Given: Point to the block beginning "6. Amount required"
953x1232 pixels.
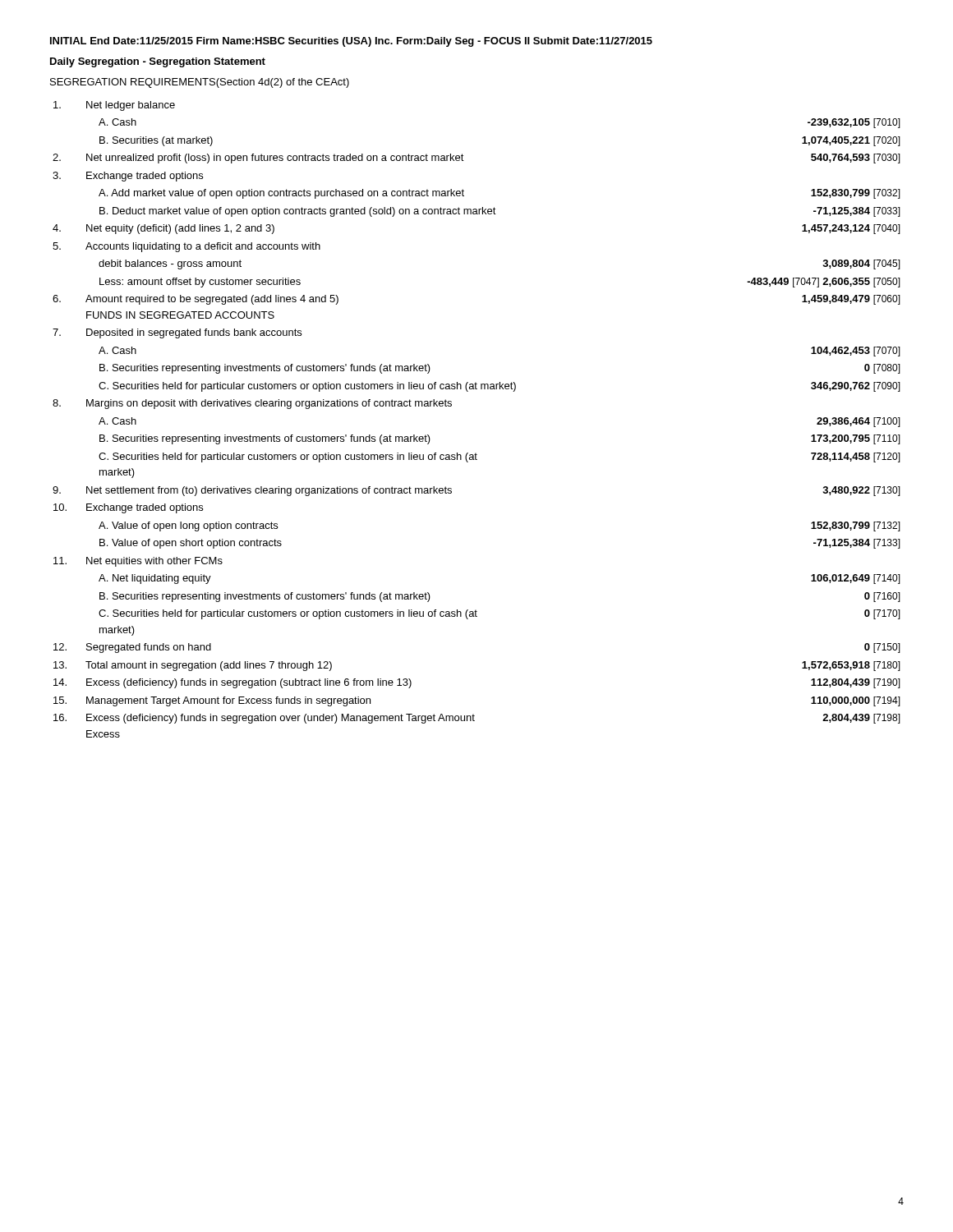Looking at the screenshot, I should point(216,299).
